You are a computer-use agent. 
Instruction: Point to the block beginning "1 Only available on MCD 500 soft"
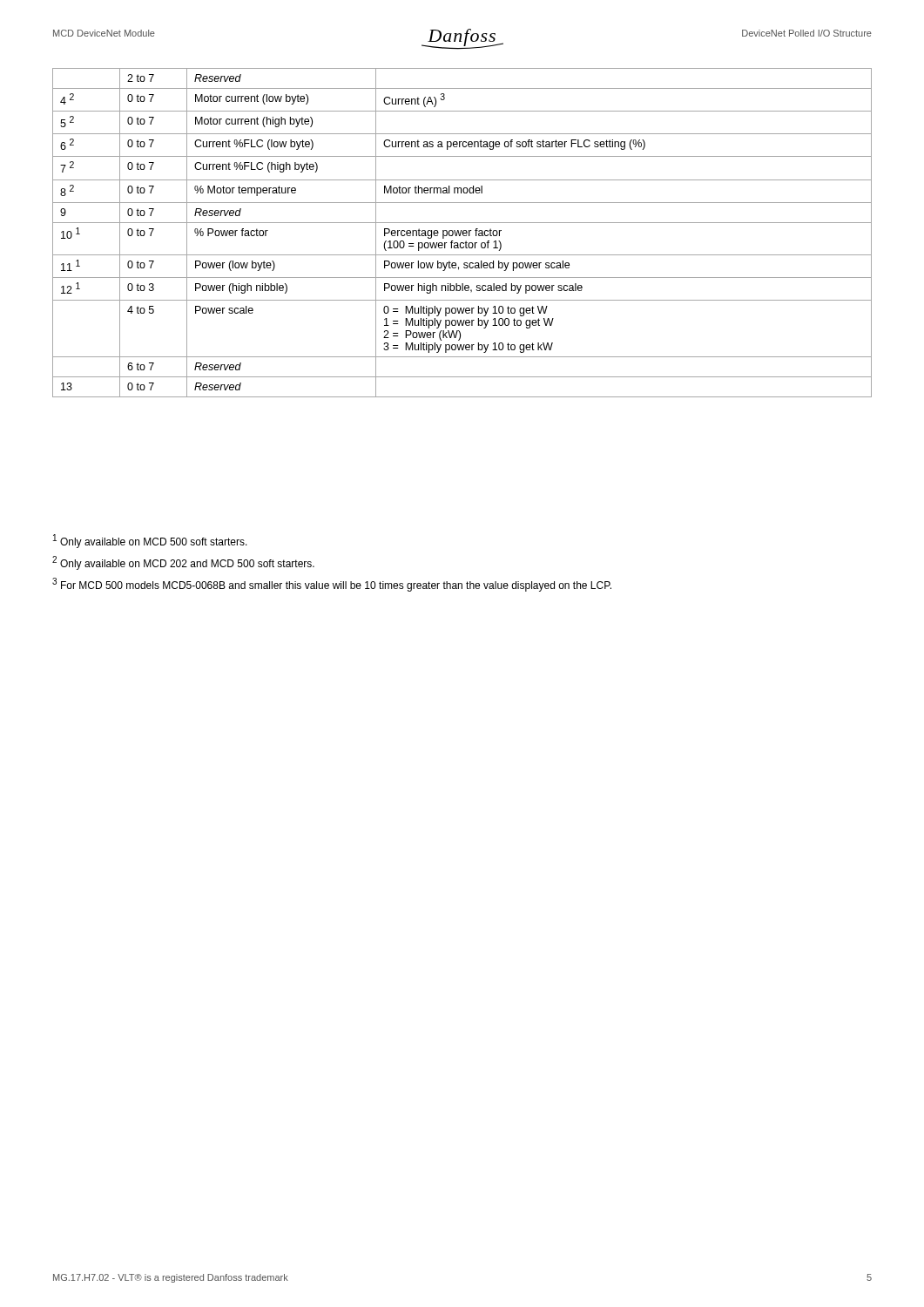[x=150, y=541]
